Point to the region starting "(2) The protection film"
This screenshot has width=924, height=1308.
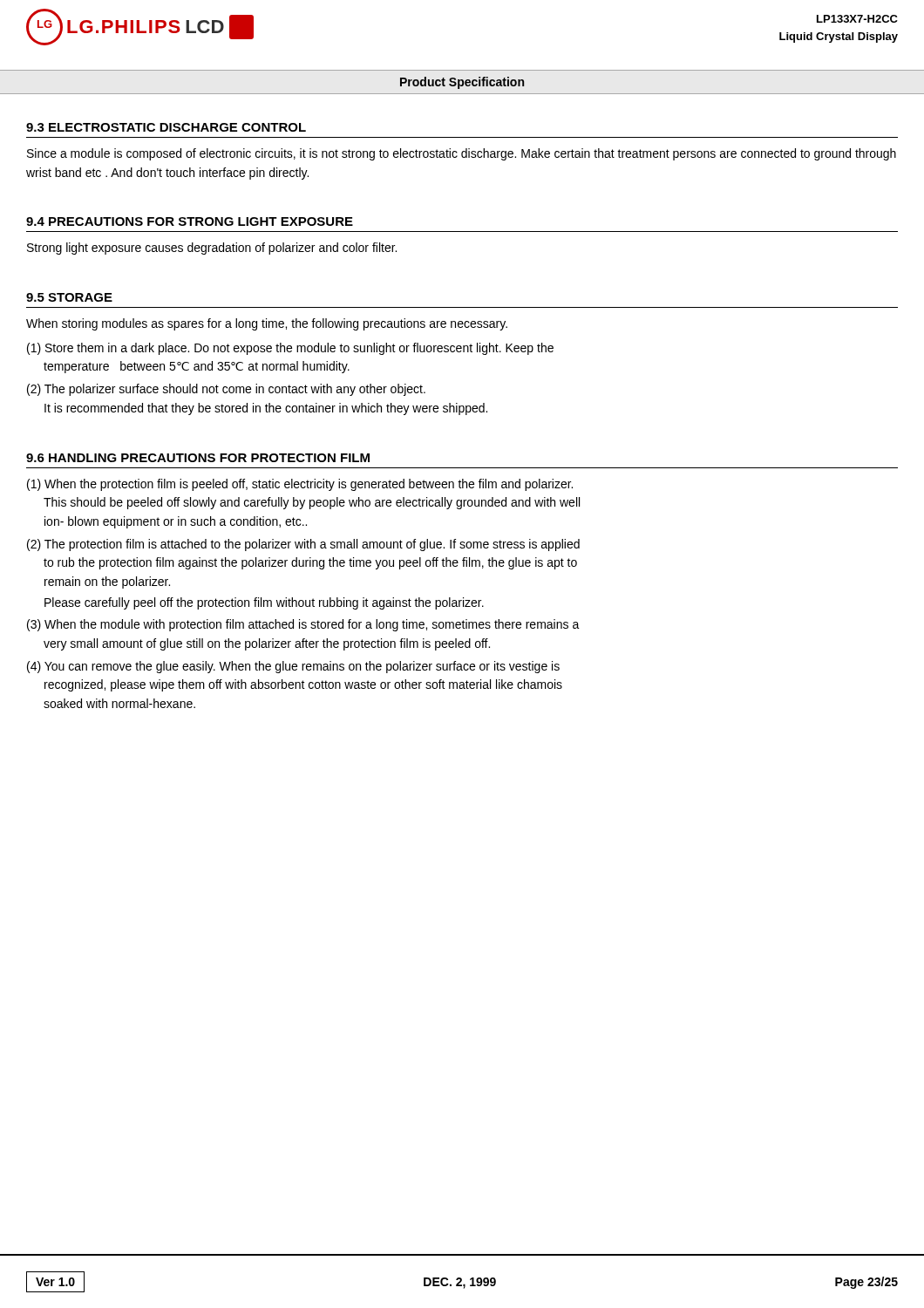point(303,575)
